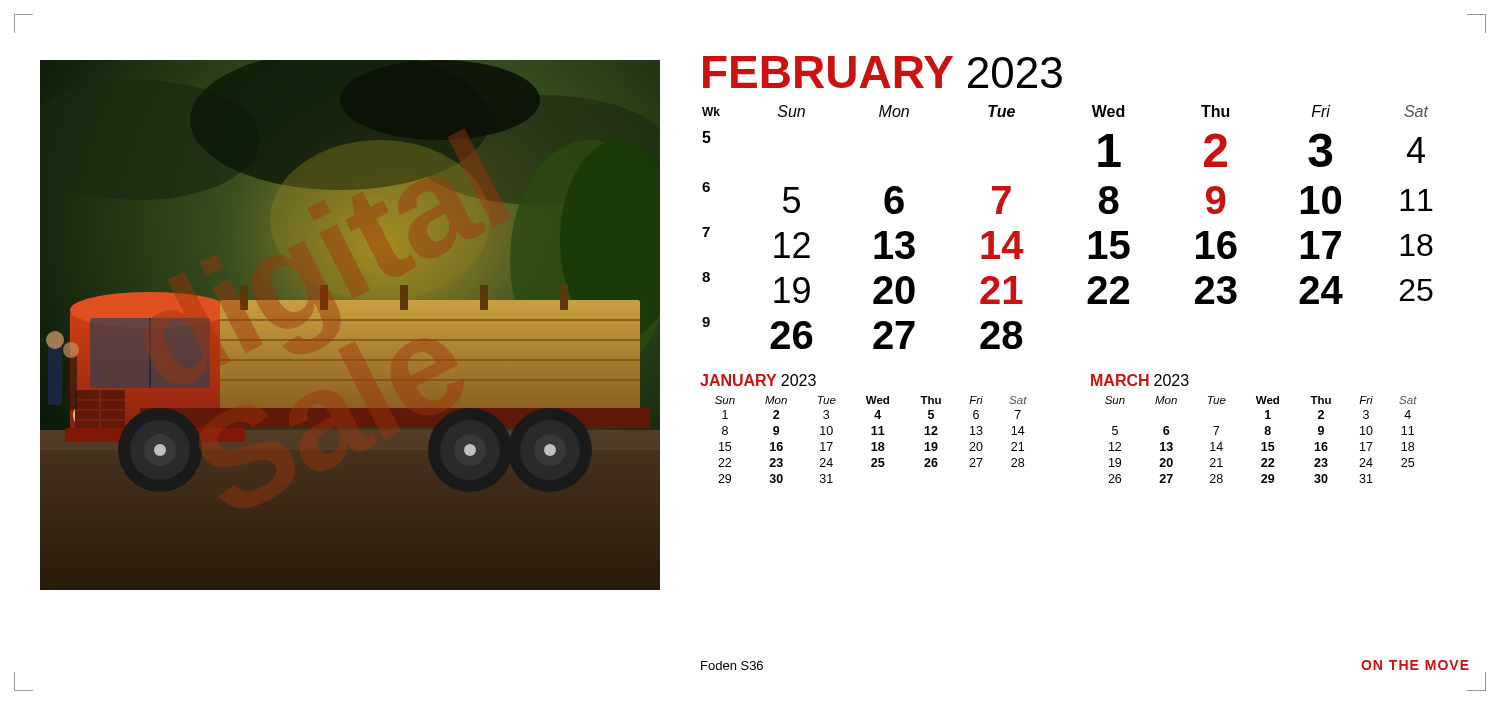Screen dimensions: 705x1500
Task: Point to the element starting "FEBRUARY 2023"
Action: pyautogui.click(x=882, y=72)
